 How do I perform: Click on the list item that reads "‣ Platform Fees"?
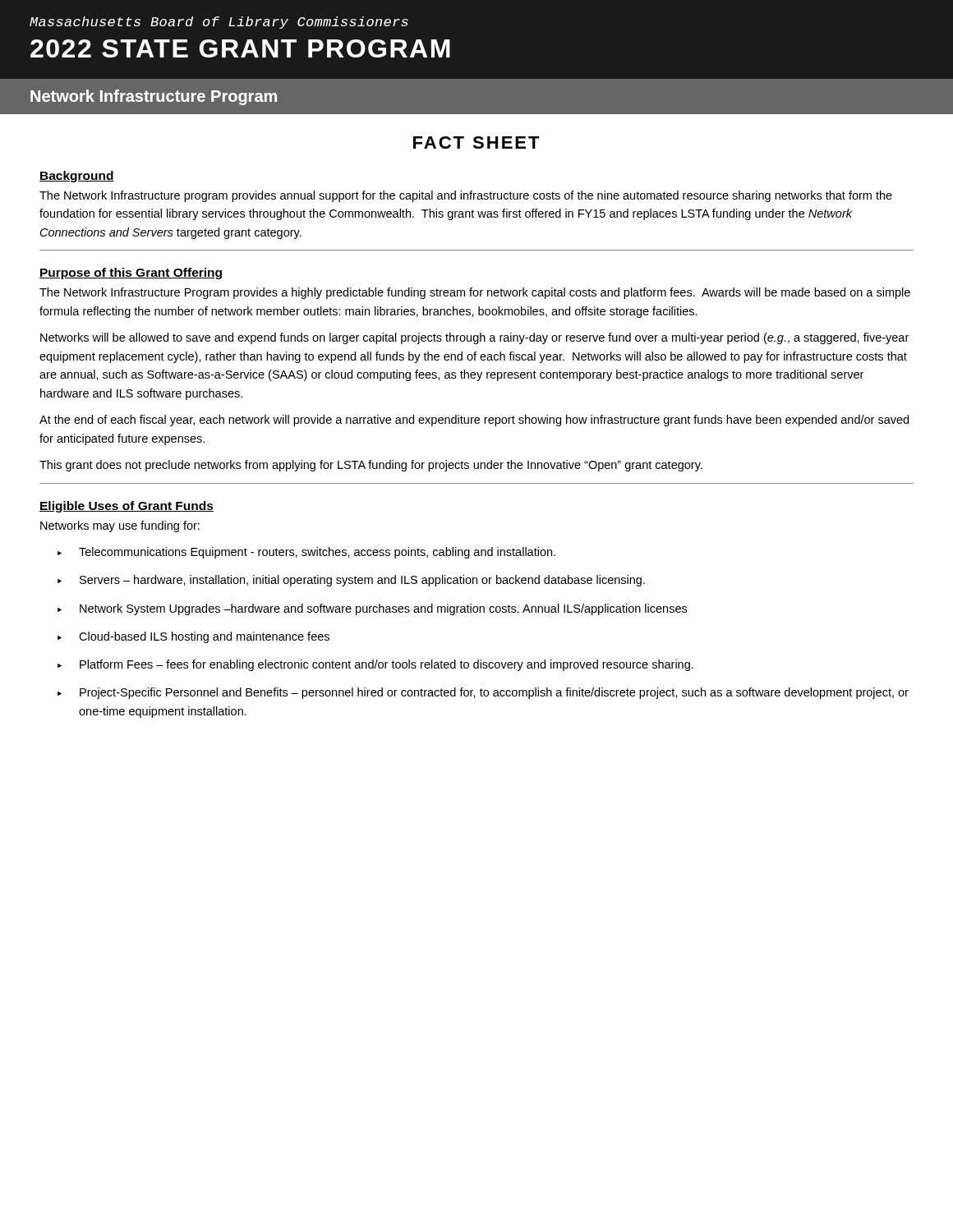click(x=485, y=665)
